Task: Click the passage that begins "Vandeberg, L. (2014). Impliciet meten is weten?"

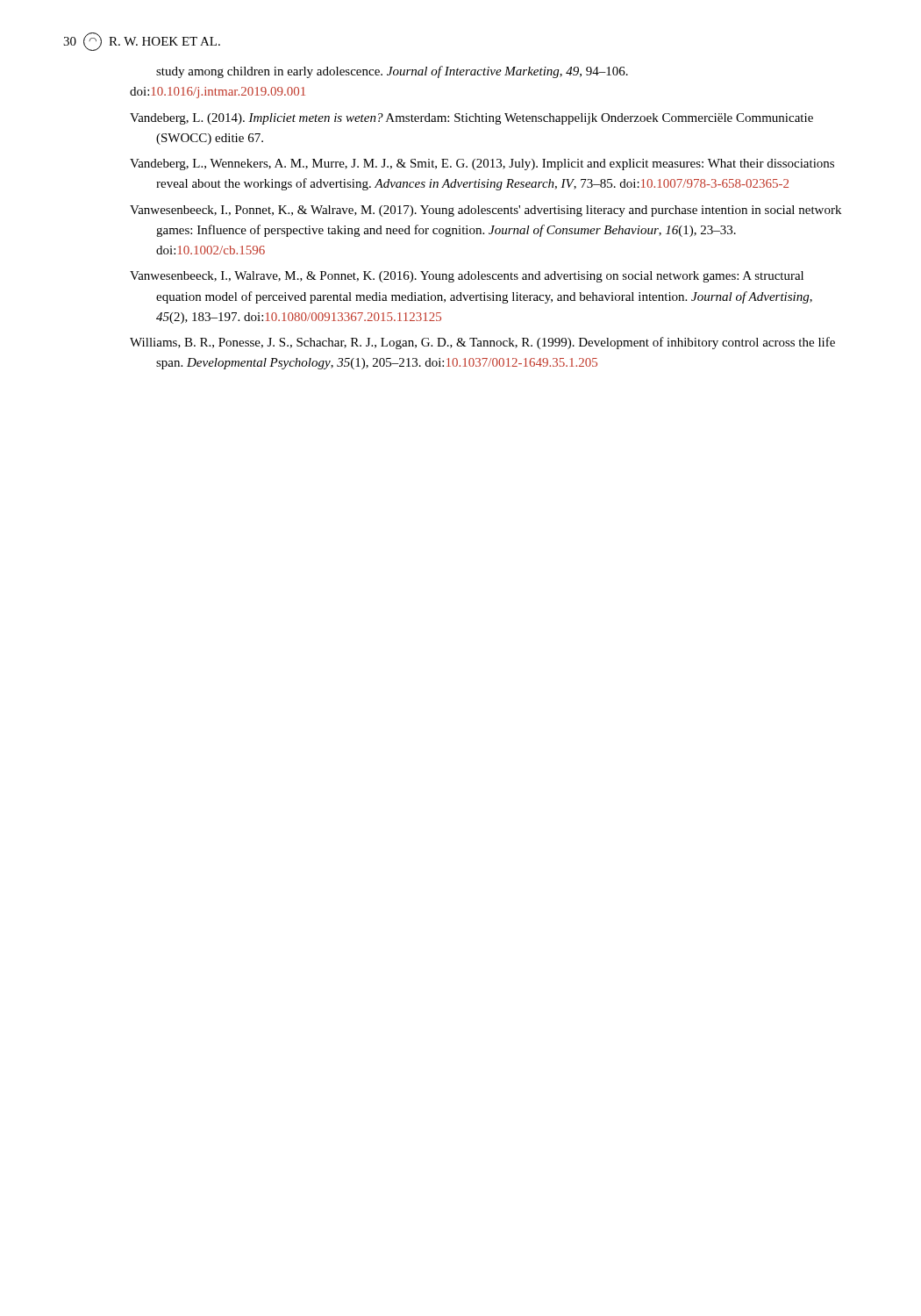Action: point(472,127)
